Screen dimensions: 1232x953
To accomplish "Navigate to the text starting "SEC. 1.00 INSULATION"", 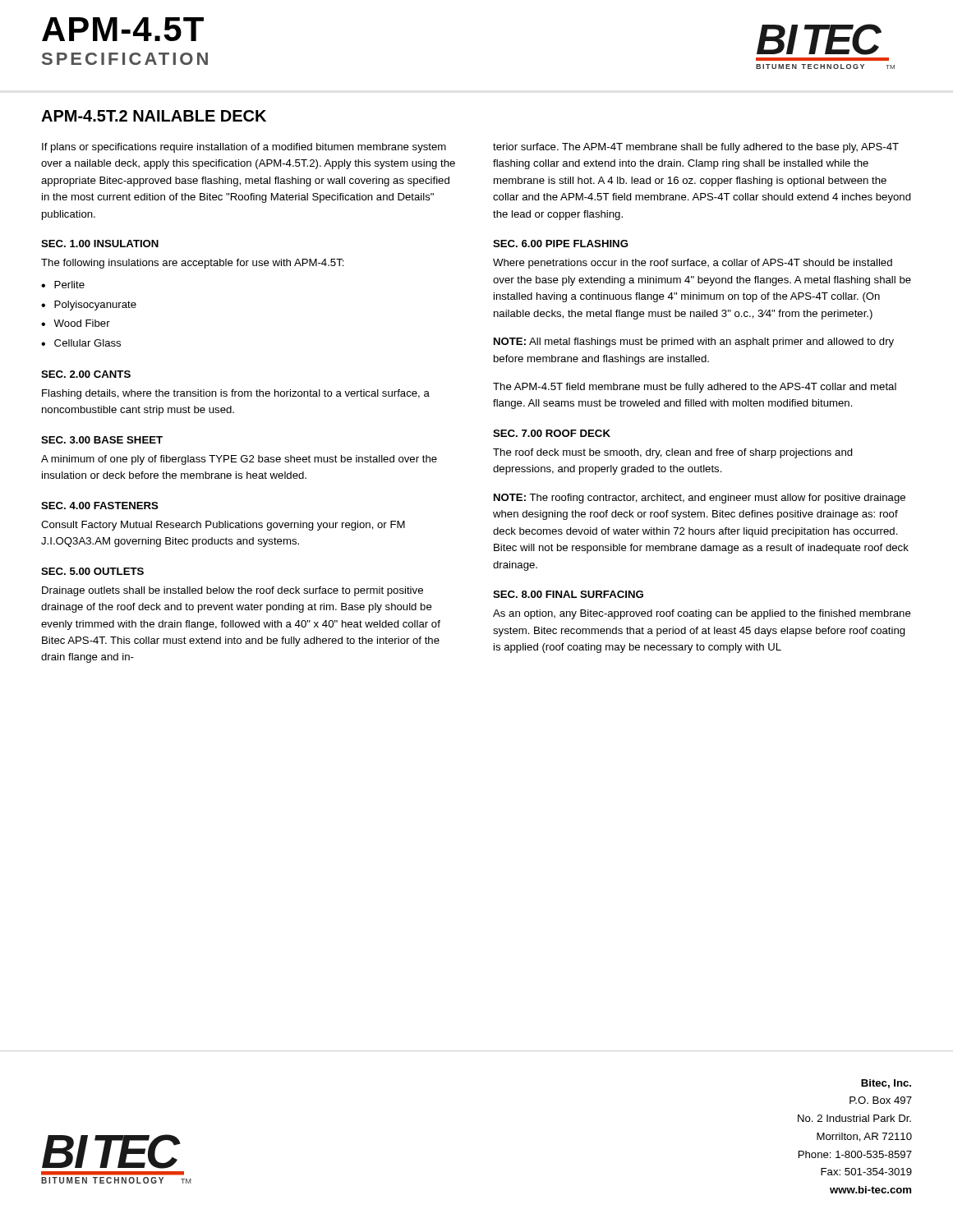I will click(x=100, y=244).
